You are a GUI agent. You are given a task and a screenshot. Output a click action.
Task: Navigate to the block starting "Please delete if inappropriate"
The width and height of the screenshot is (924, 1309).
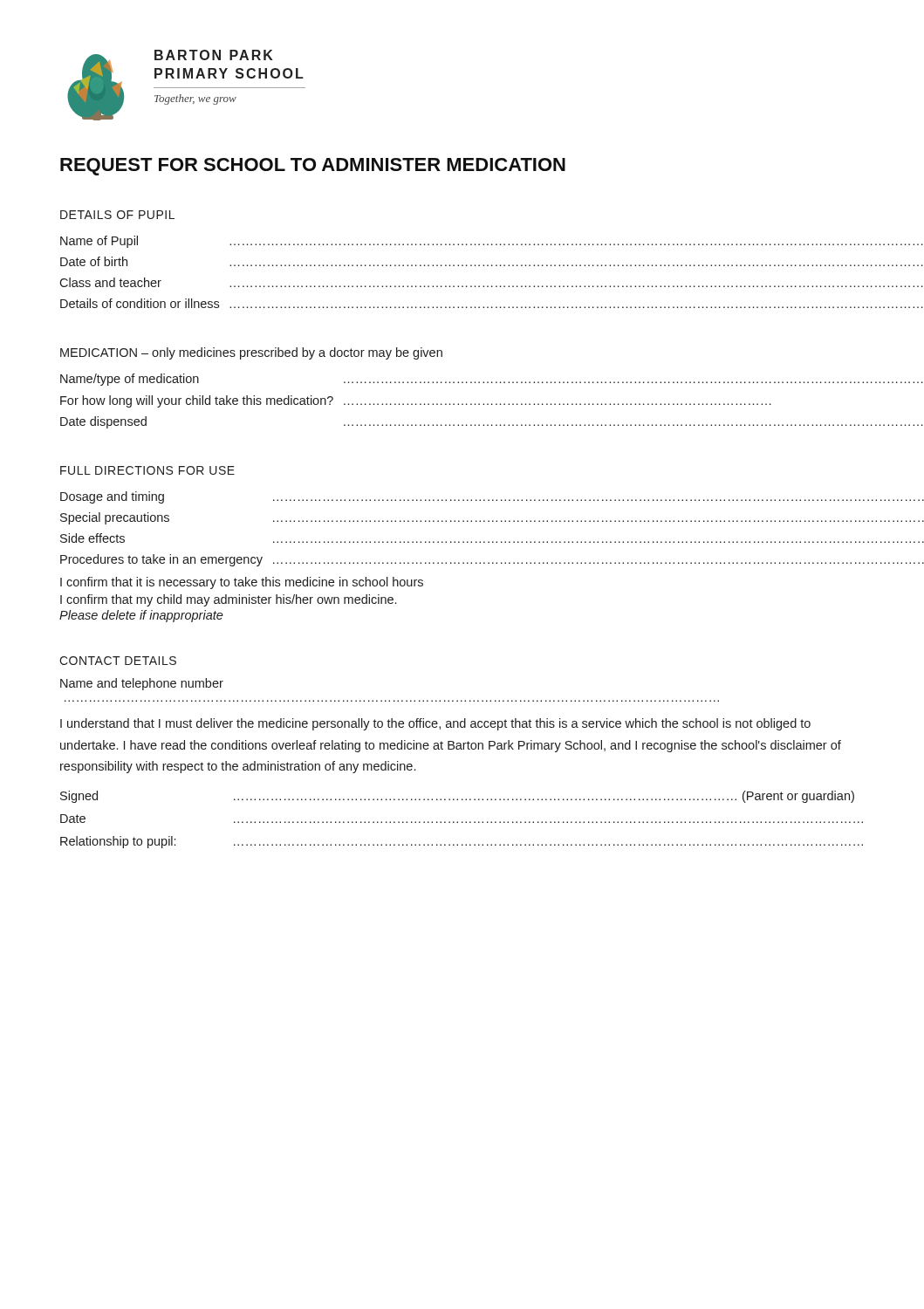pyautogui.click(x=141, y=615)
